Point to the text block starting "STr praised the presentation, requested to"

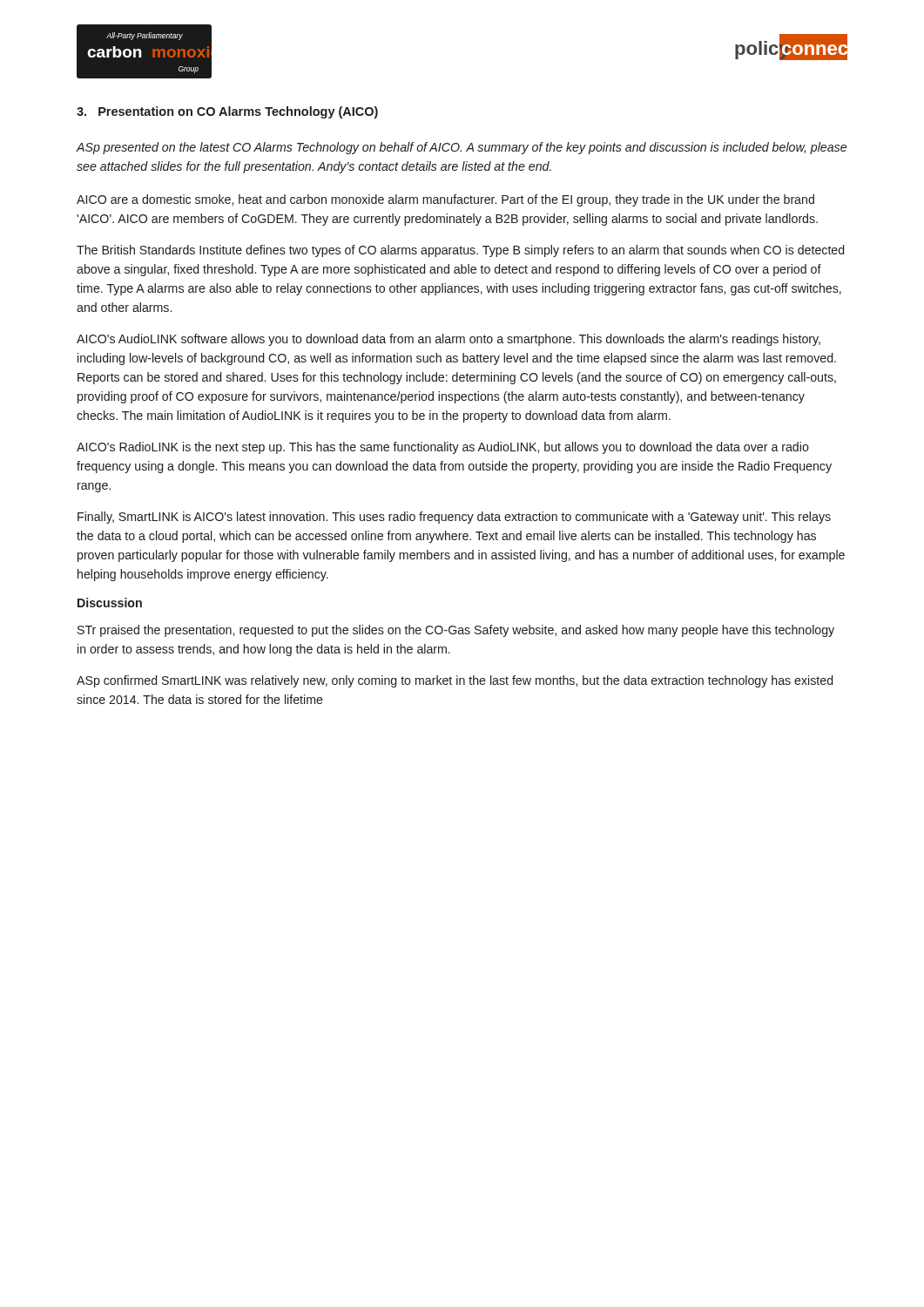pos(456,640)
